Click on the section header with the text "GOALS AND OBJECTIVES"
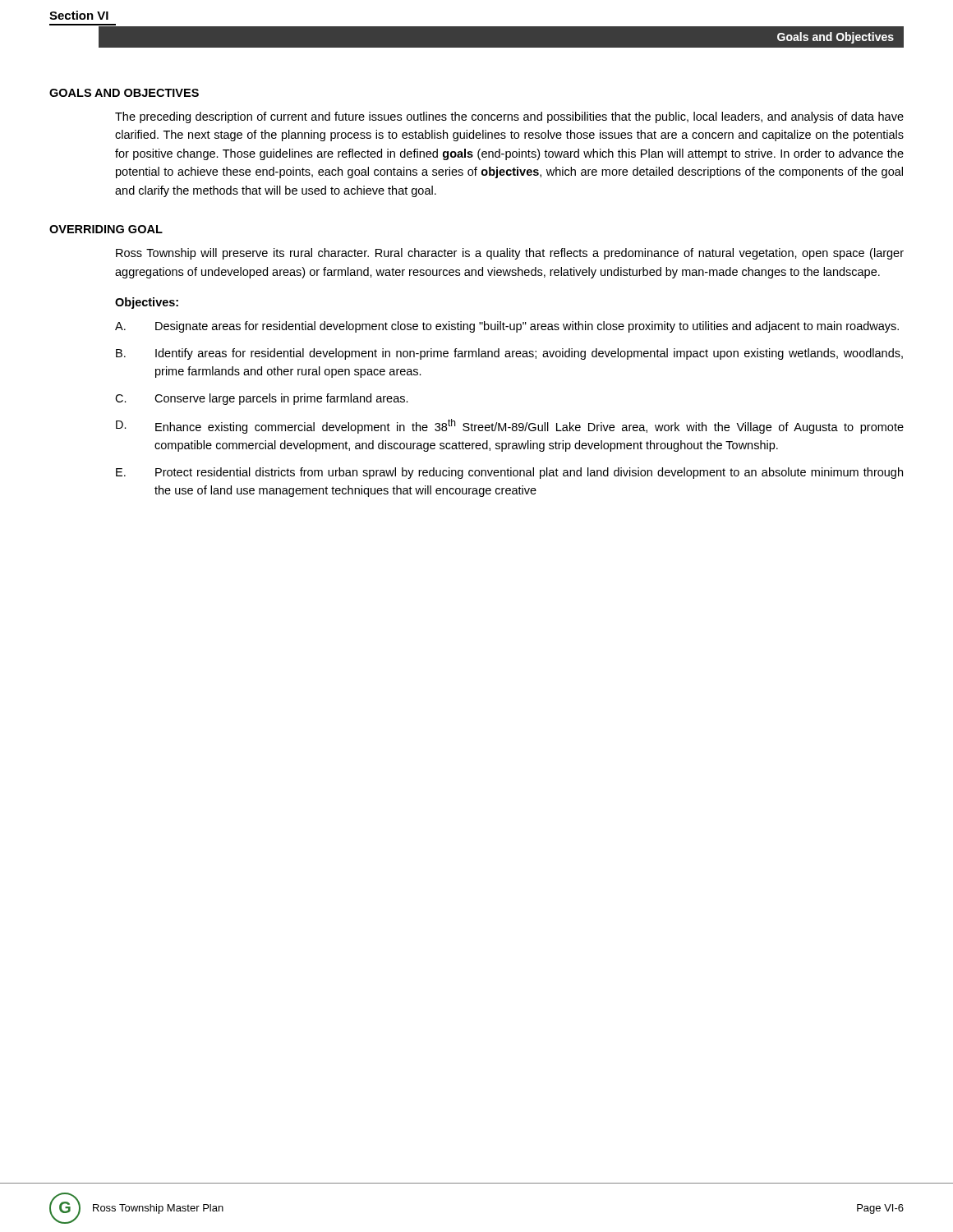Image resolution: width=953 pixels, height=1232 pixels. tap(124, 93)
